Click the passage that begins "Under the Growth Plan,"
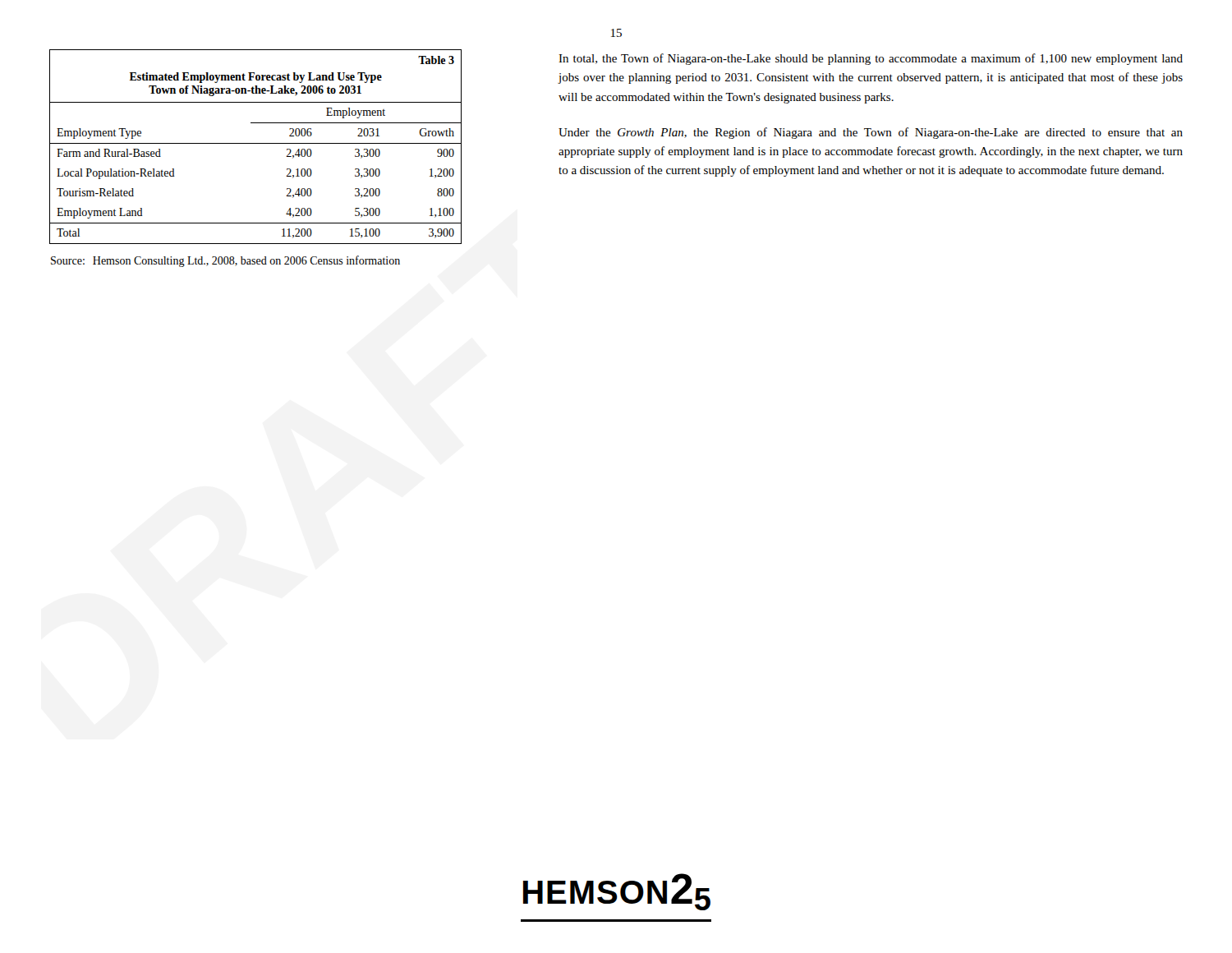 click(871, 151)
